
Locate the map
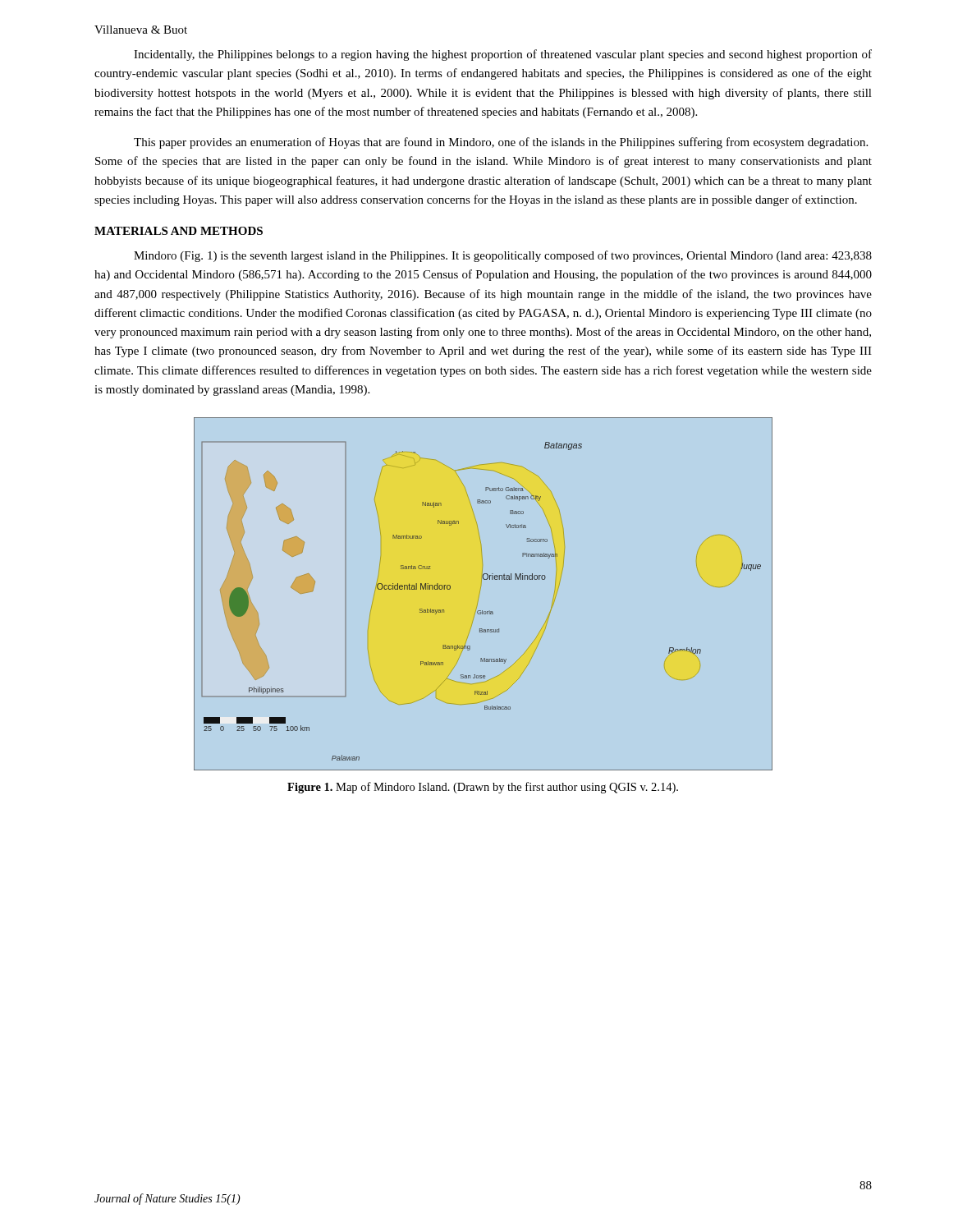tap(483, 595)
